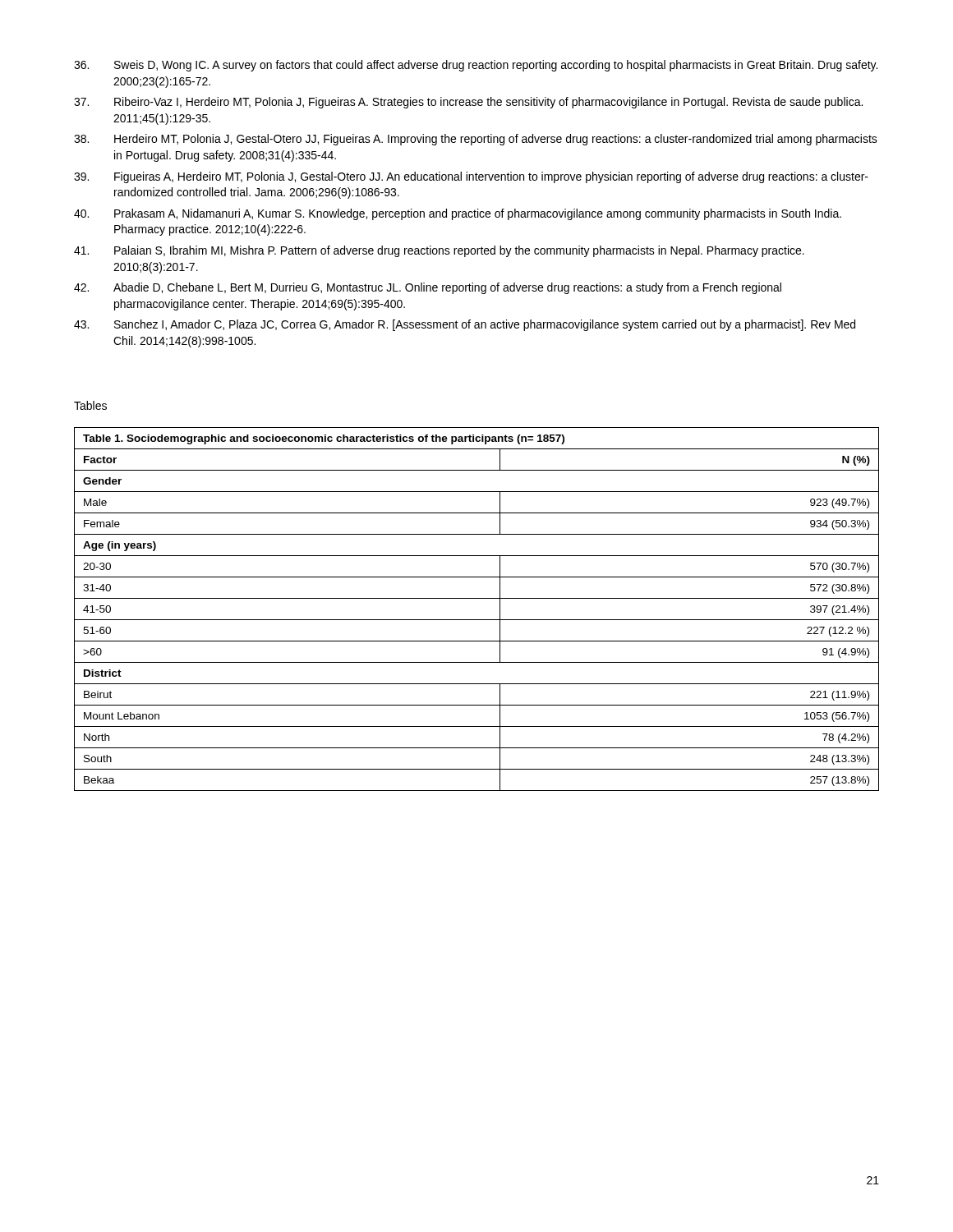
Task: Select the list item with the text "42. Abadie D, Chebane L, Bert M, Durrieu"
Action: point(476,296)
